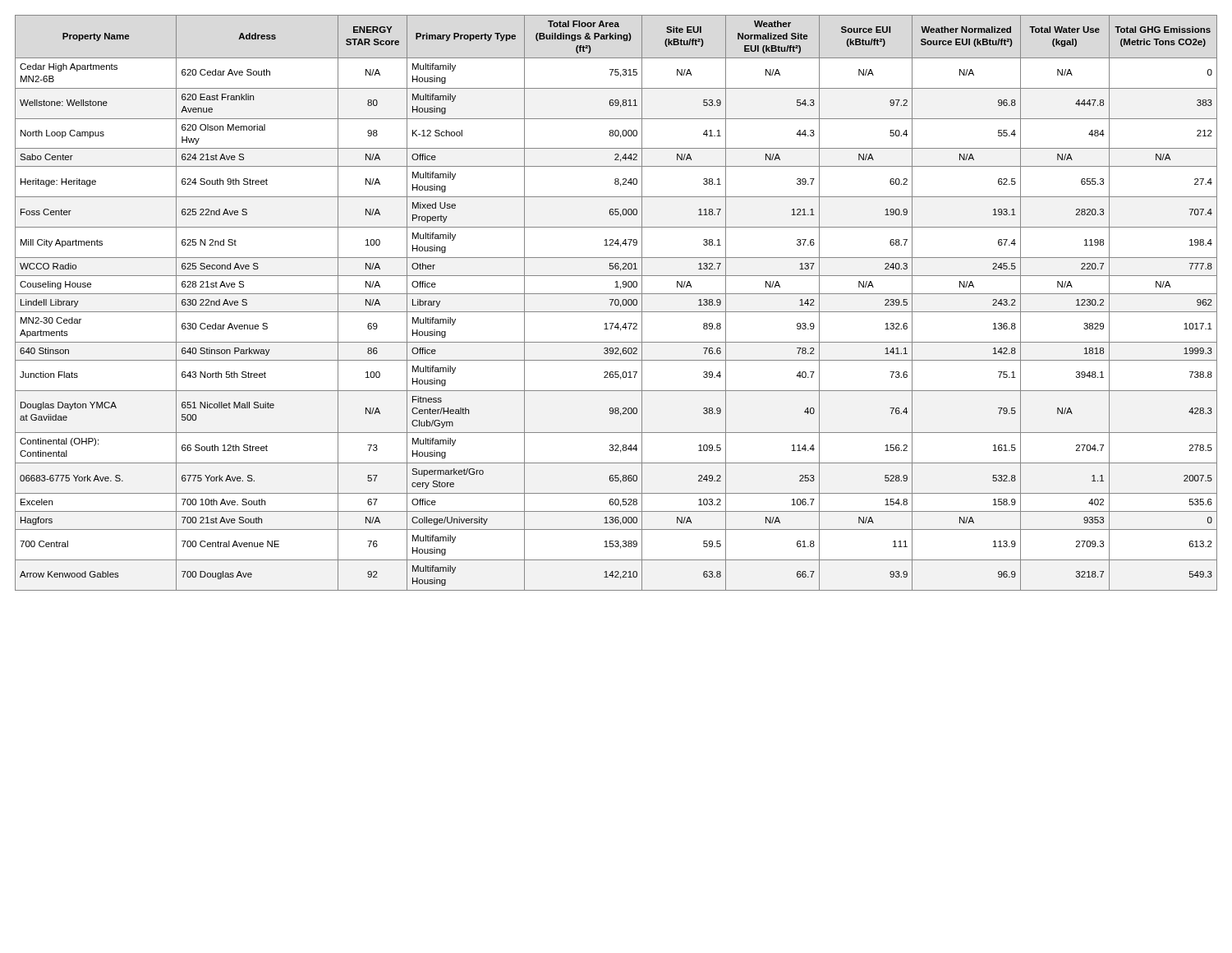The width and height of the screenshot is (1232, 953).
Task: Find the table that mentions "Multifamily Housing"
Action: (x=616, y=303)
